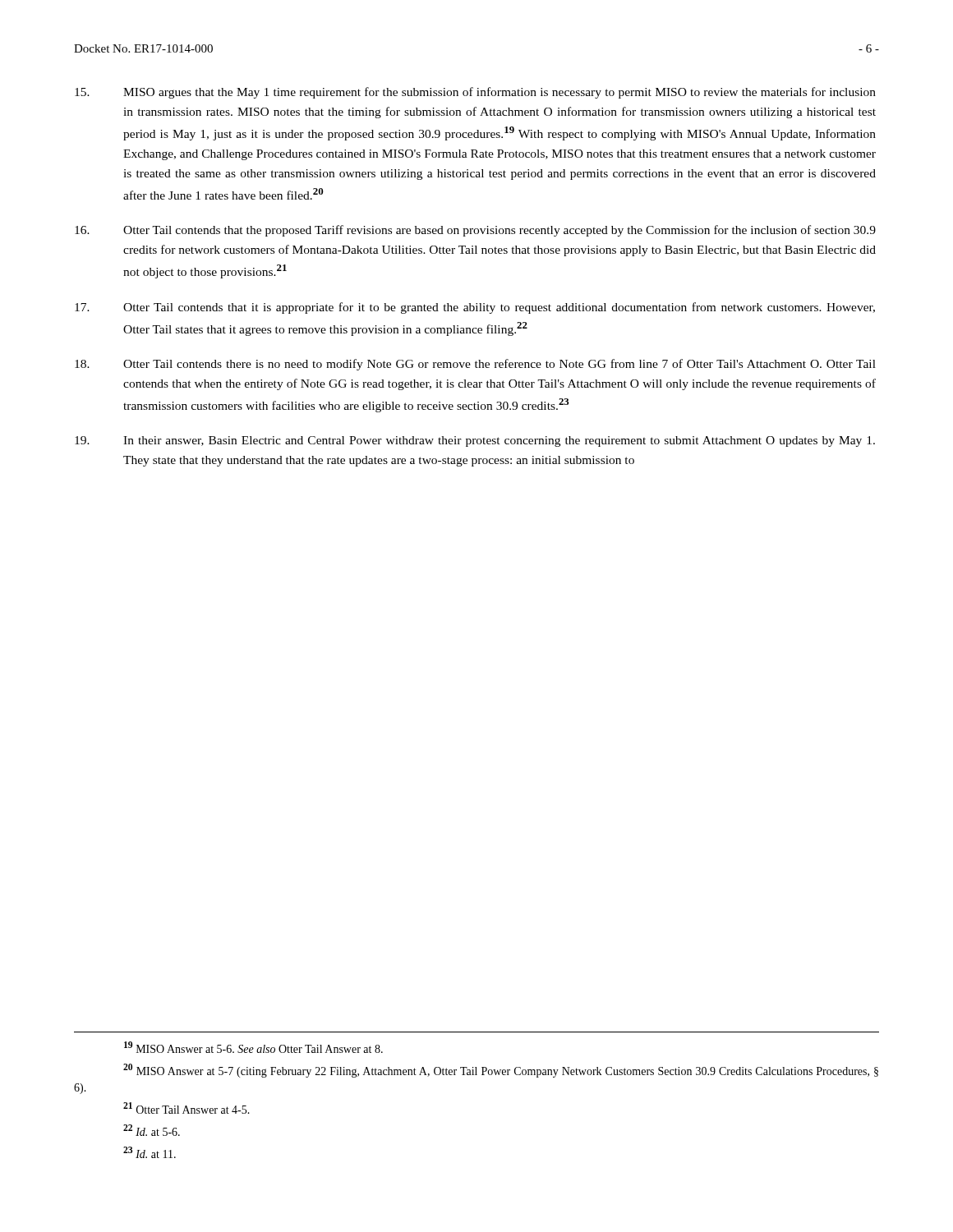Click on the text starting "MISO argues that"
The height and width of the screenshot is (1232, 953).
(475, 144)
